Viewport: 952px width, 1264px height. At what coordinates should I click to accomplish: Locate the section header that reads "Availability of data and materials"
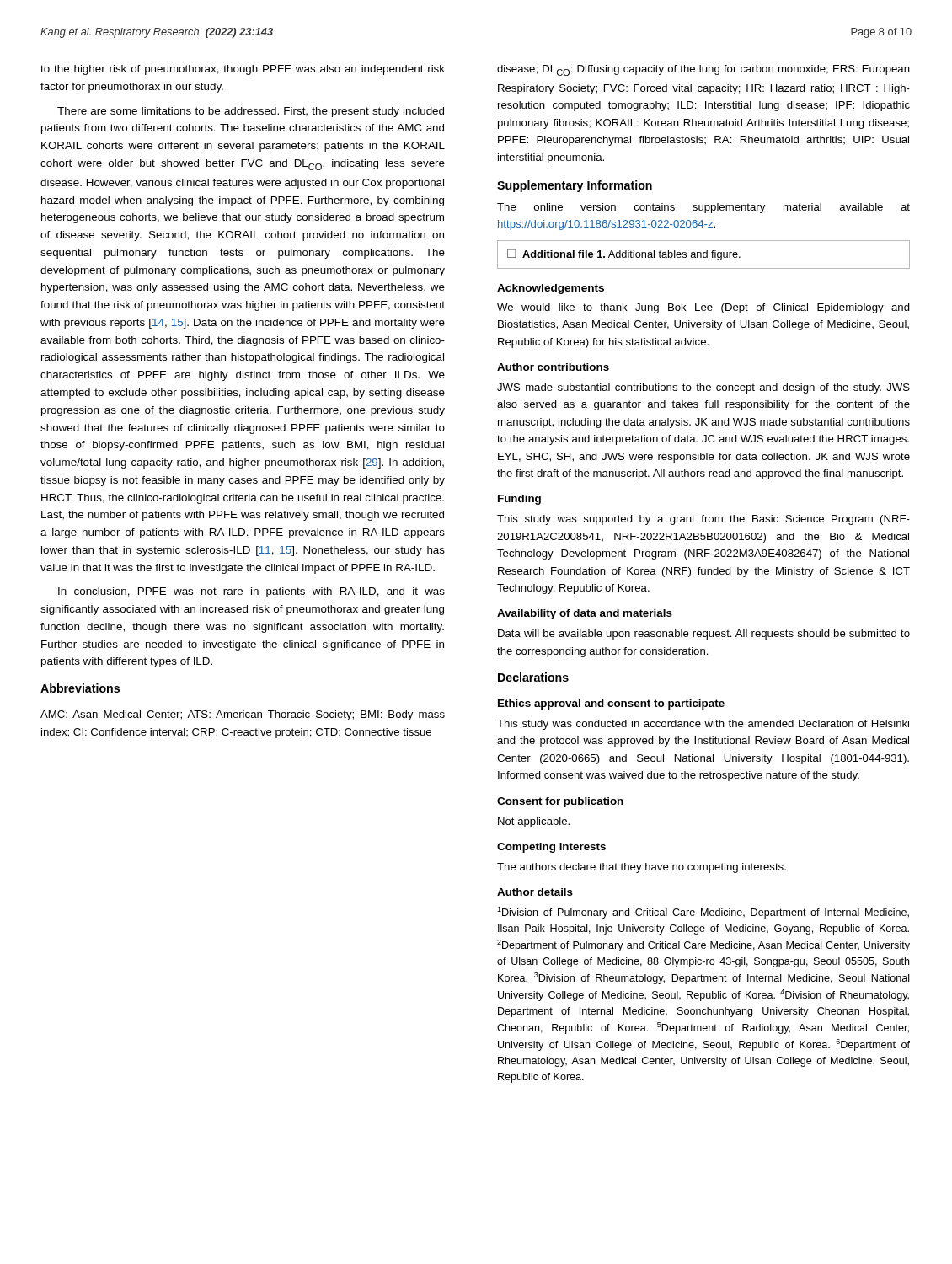[585, 613]
